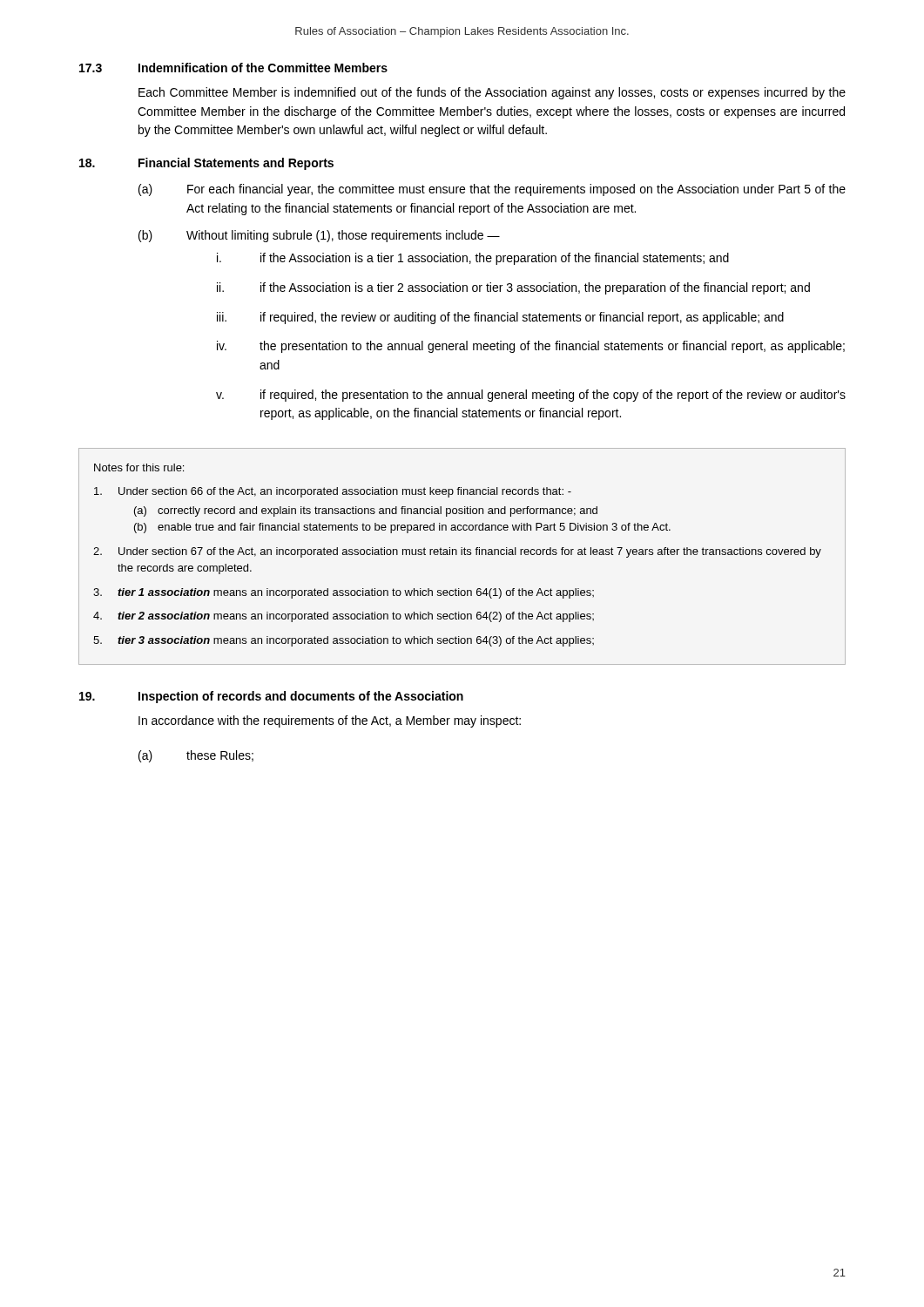Where is the passage that starts "iv. the presentation"?
This screenshot has width=924, height=1307.
[x=531, y=356]
